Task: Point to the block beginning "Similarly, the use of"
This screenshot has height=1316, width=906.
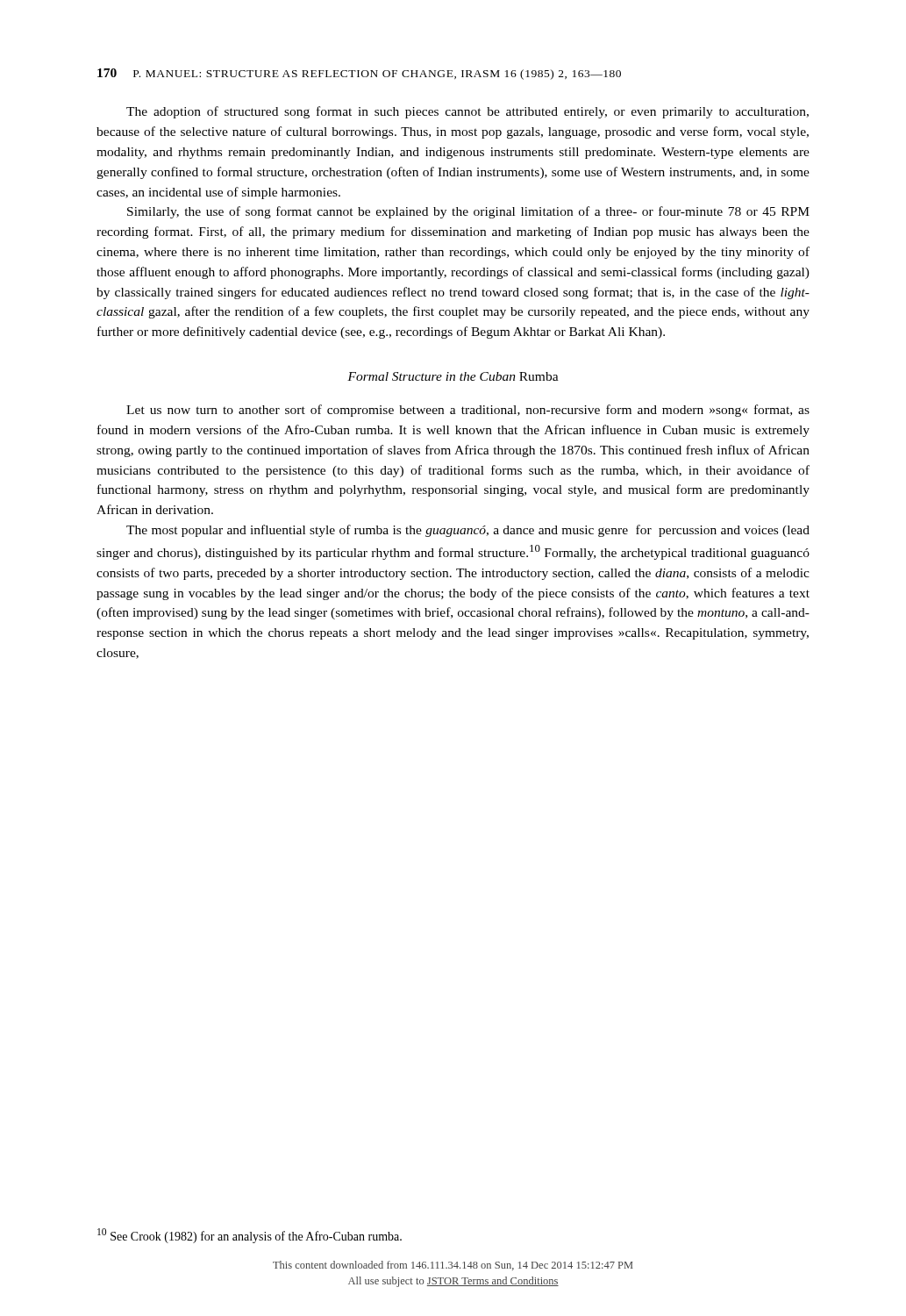Action: 453,272
